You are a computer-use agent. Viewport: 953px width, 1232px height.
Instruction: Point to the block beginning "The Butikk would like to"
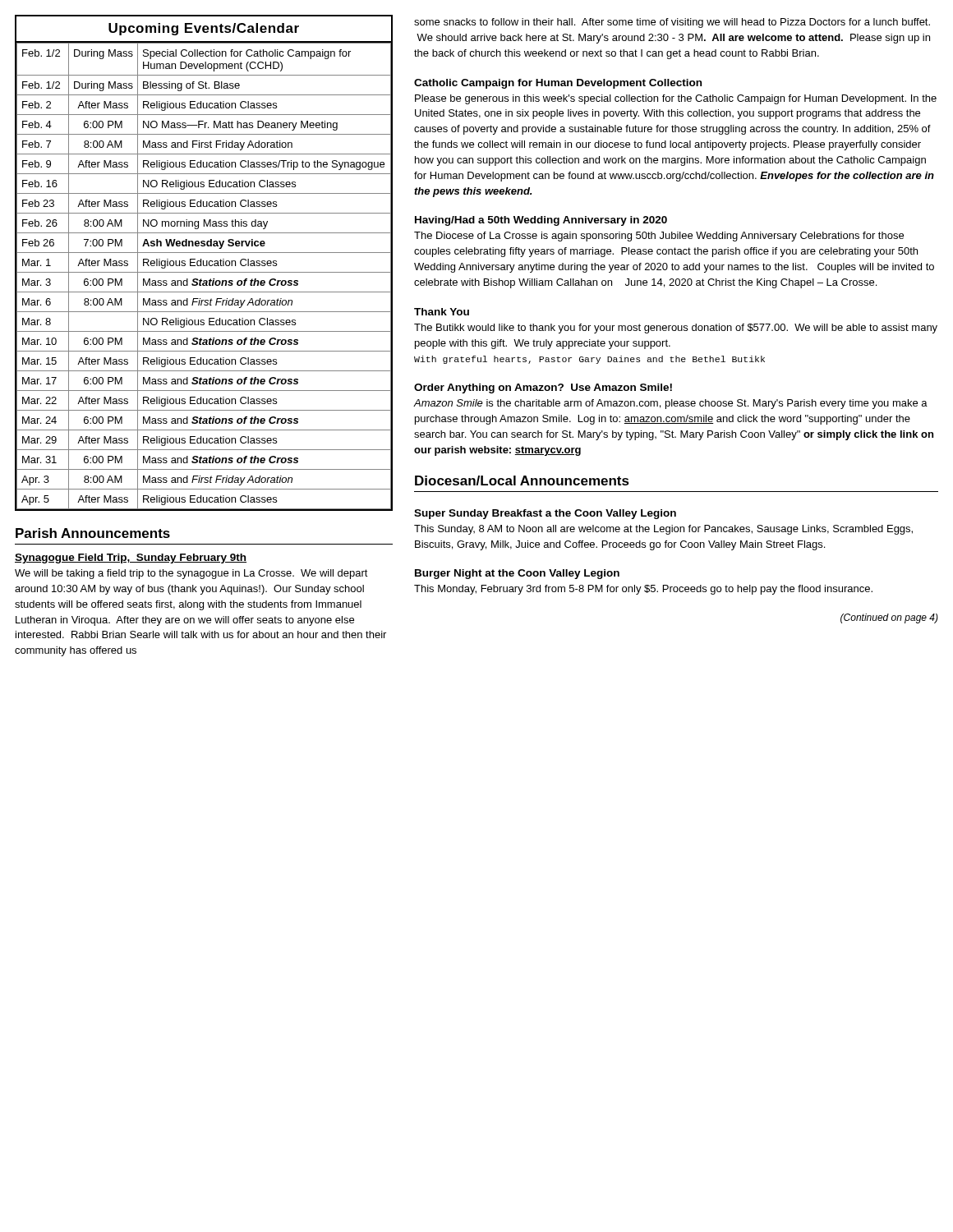(676, 343)
